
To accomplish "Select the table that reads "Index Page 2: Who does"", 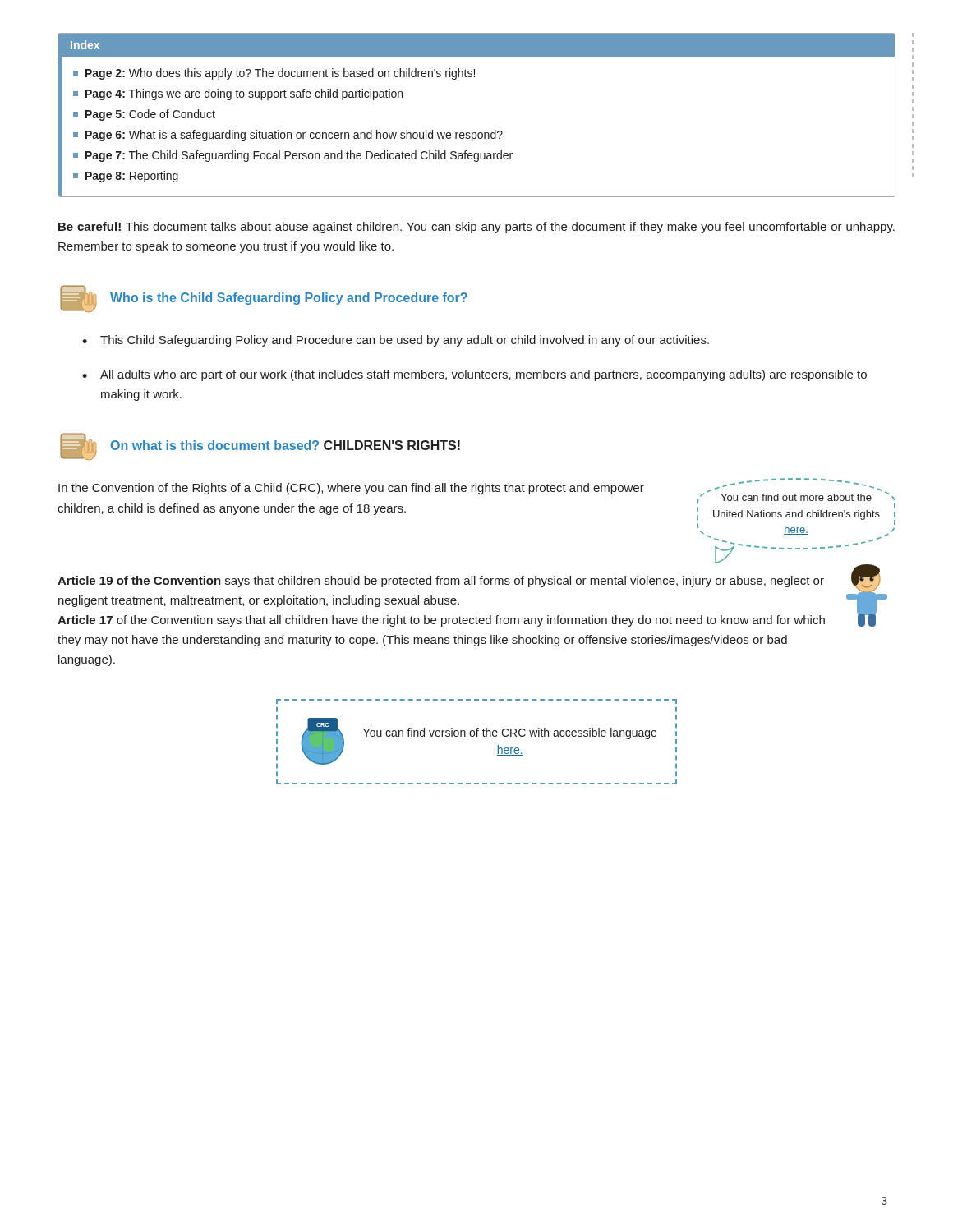I will pyautogui.click(x=476, y=115).
